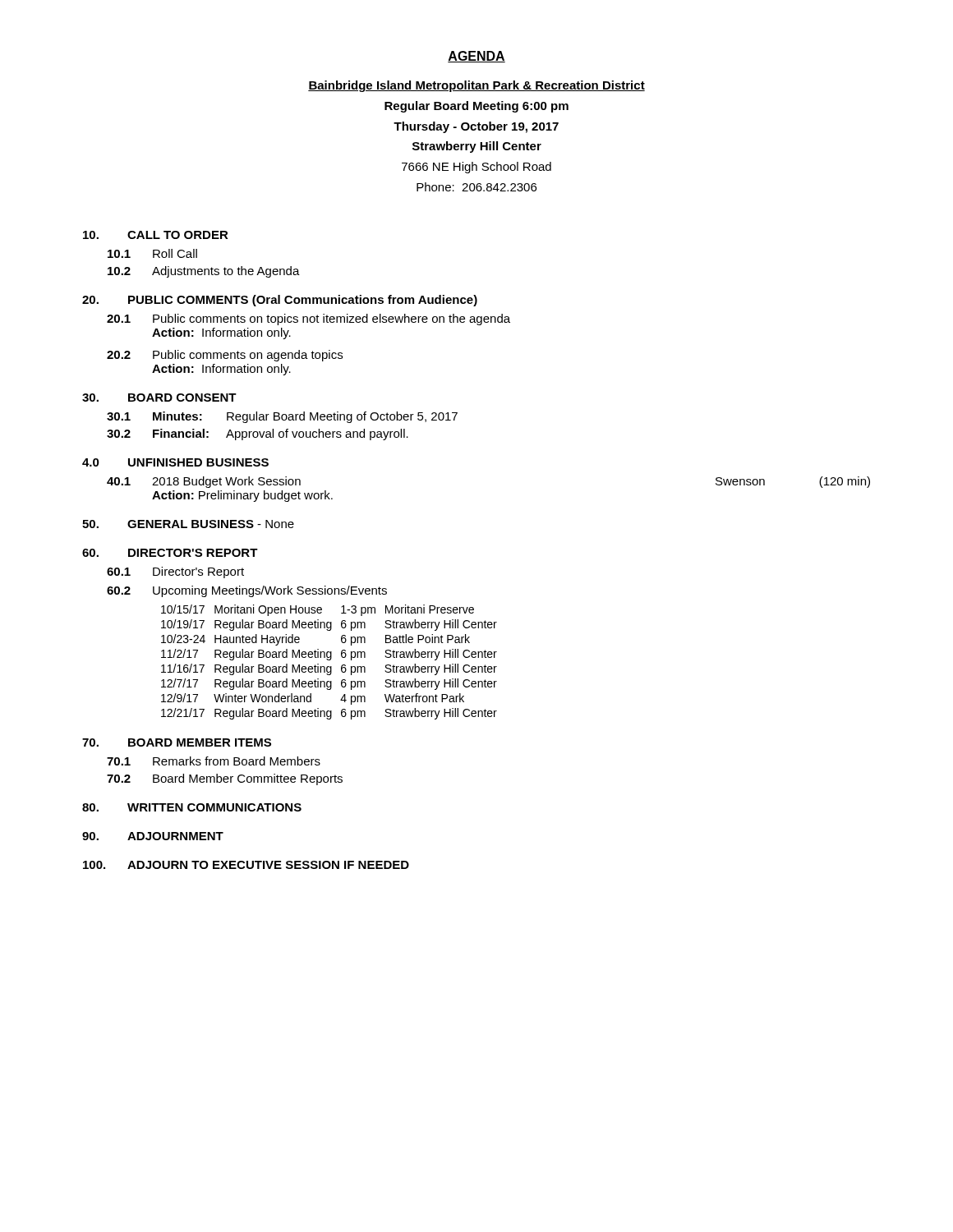
Task: Click on the list item that reads "30.2 Financial: Approval of vouchers"
Action: point(258,433)
